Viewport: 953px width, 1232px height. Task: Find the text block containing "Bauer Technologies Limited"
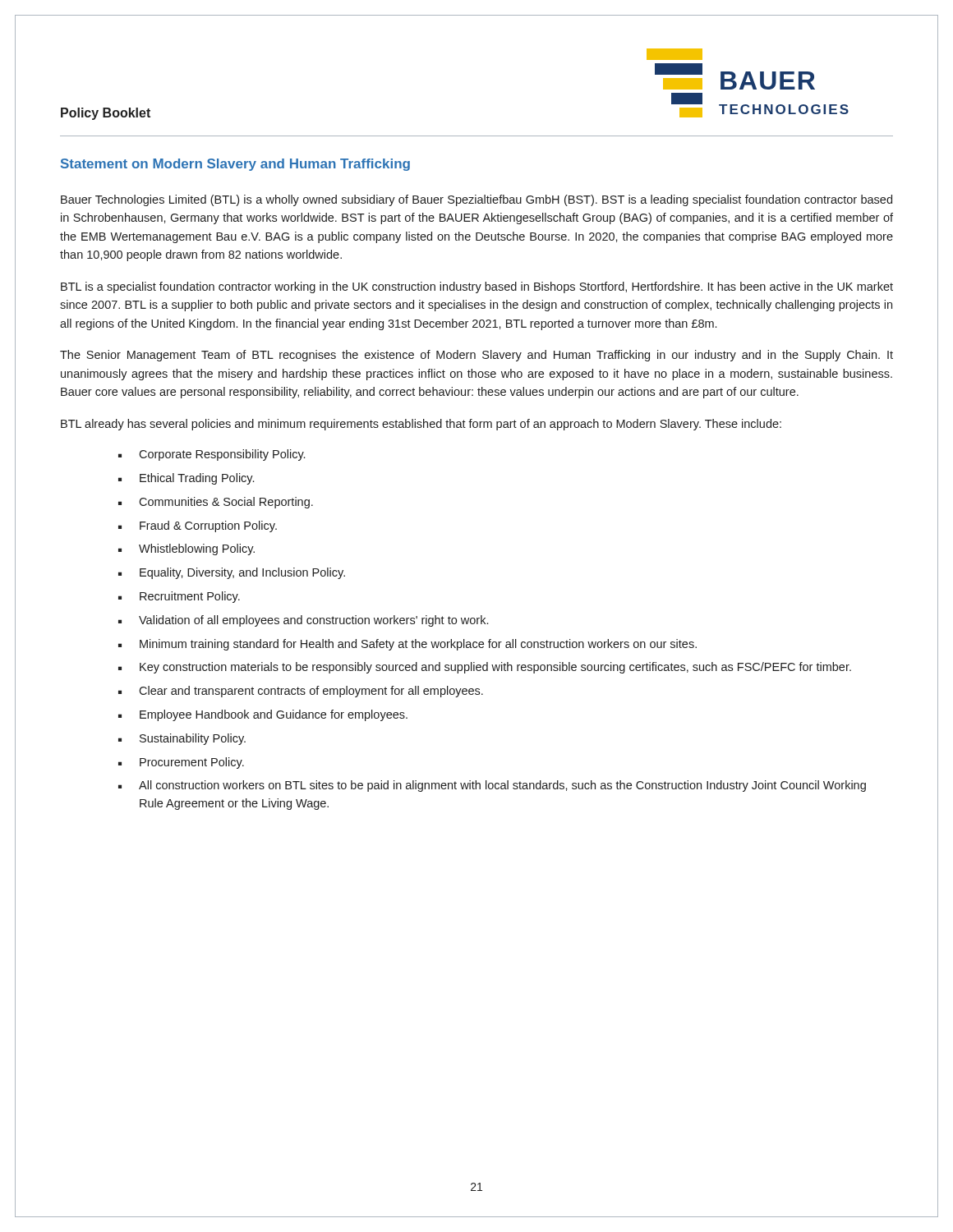[x=476, y=227]
